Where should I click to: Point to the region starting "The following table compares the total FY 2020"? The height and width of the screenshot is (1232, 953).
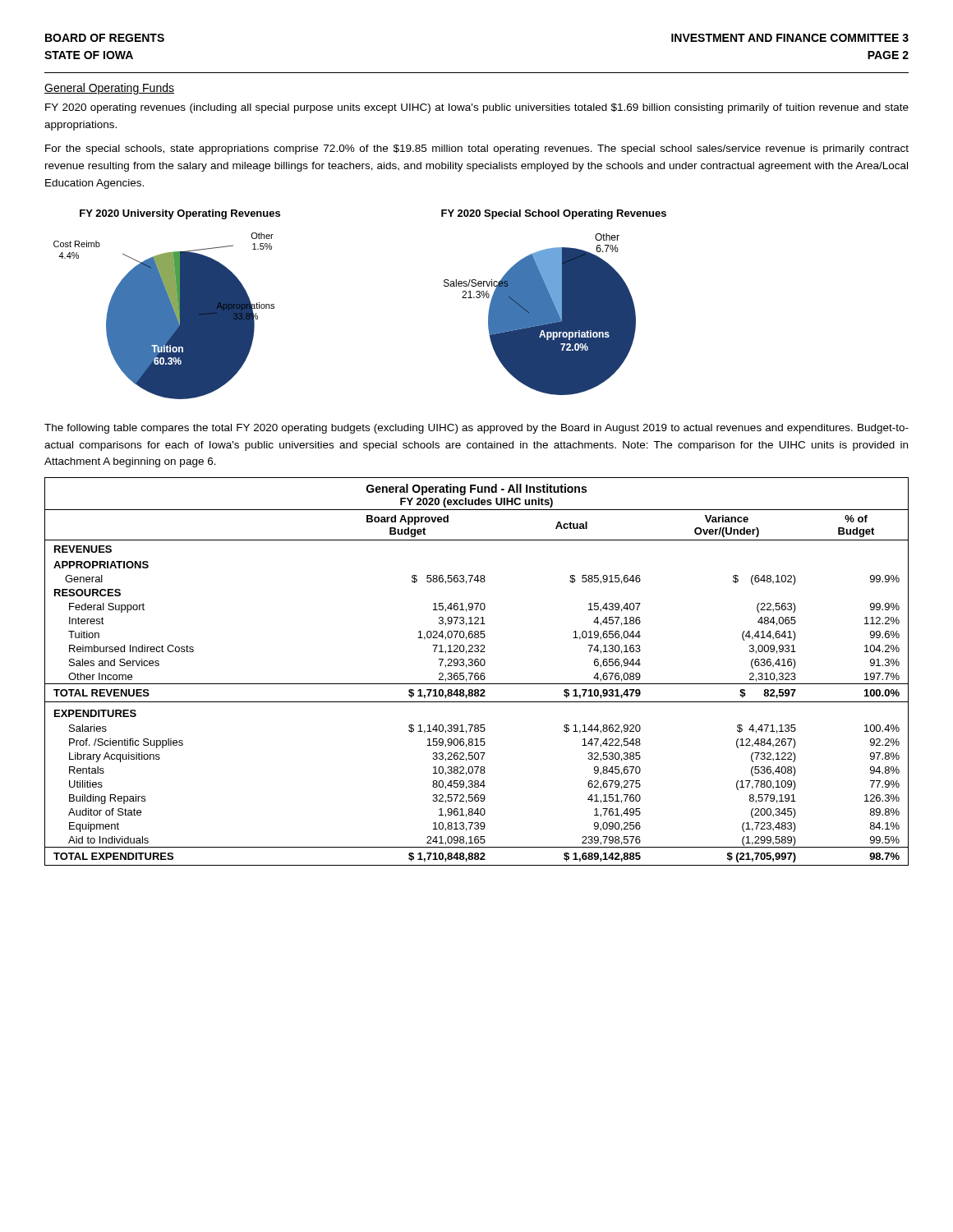[x=476, y=444]
